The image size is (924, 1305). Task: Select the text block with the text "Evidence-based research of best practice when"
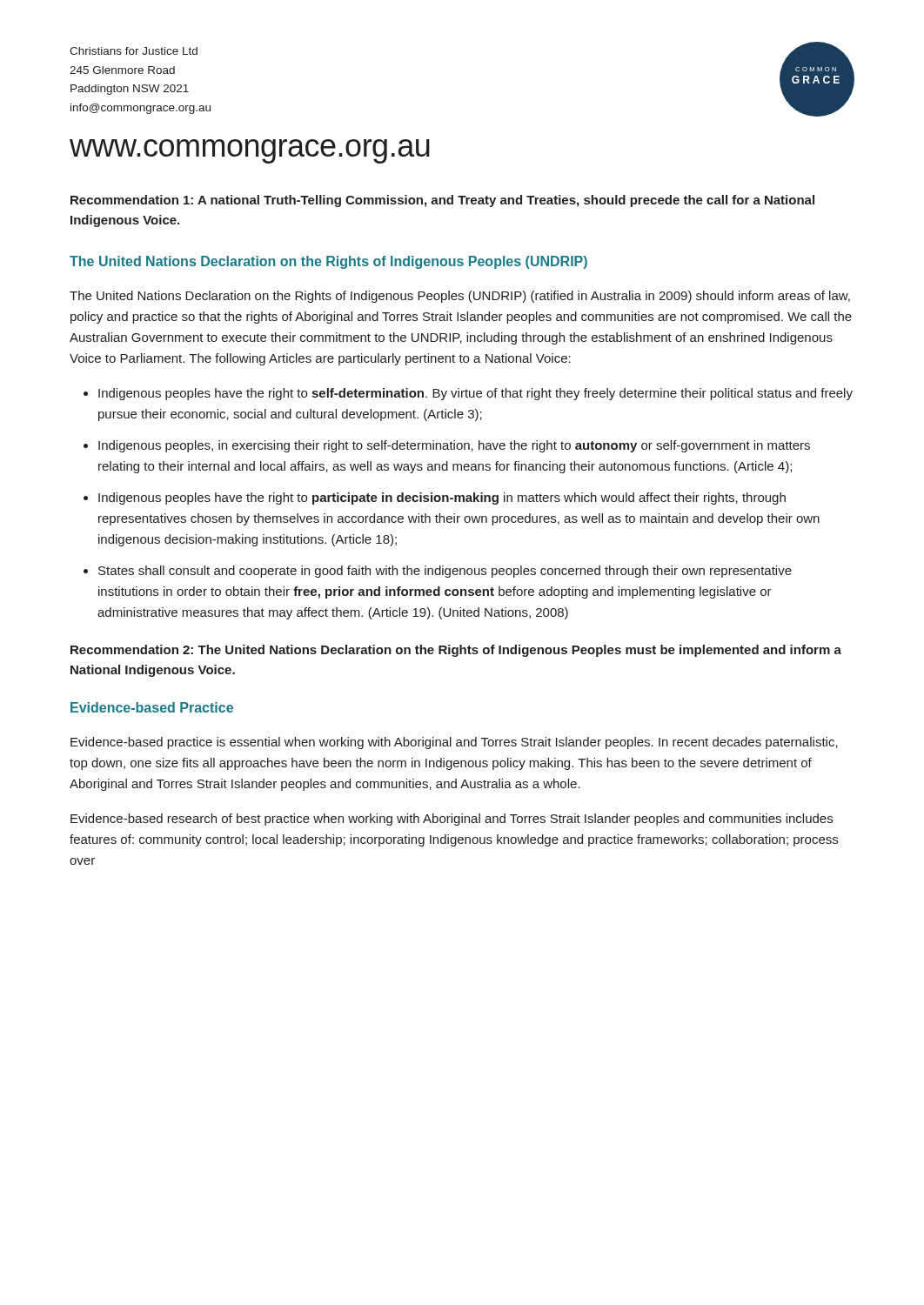coord(454,839)
